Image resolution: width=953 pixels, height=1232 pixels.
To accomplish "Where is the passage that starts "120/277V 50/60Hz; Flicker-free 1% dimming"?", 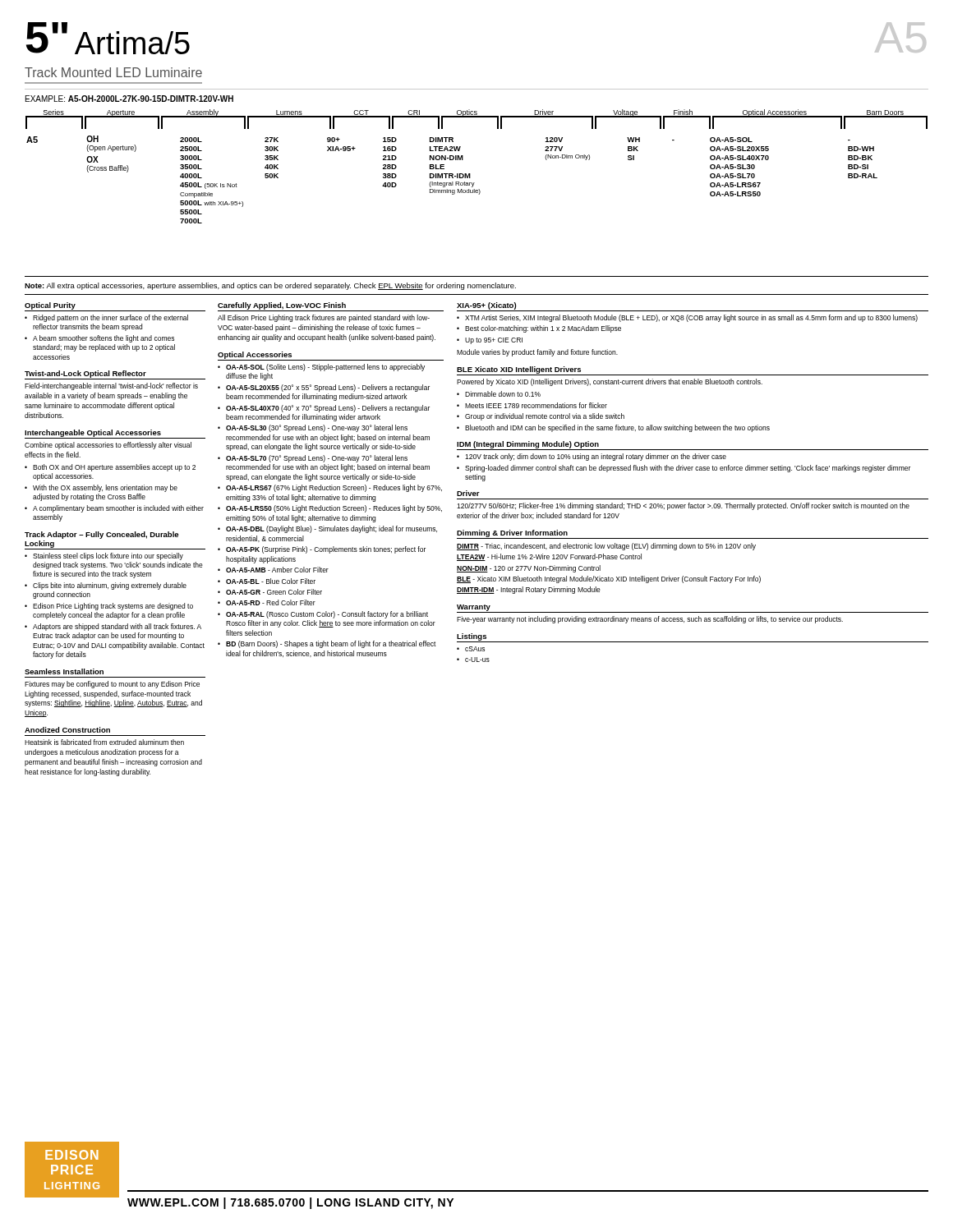I will [x=683, y=511].
